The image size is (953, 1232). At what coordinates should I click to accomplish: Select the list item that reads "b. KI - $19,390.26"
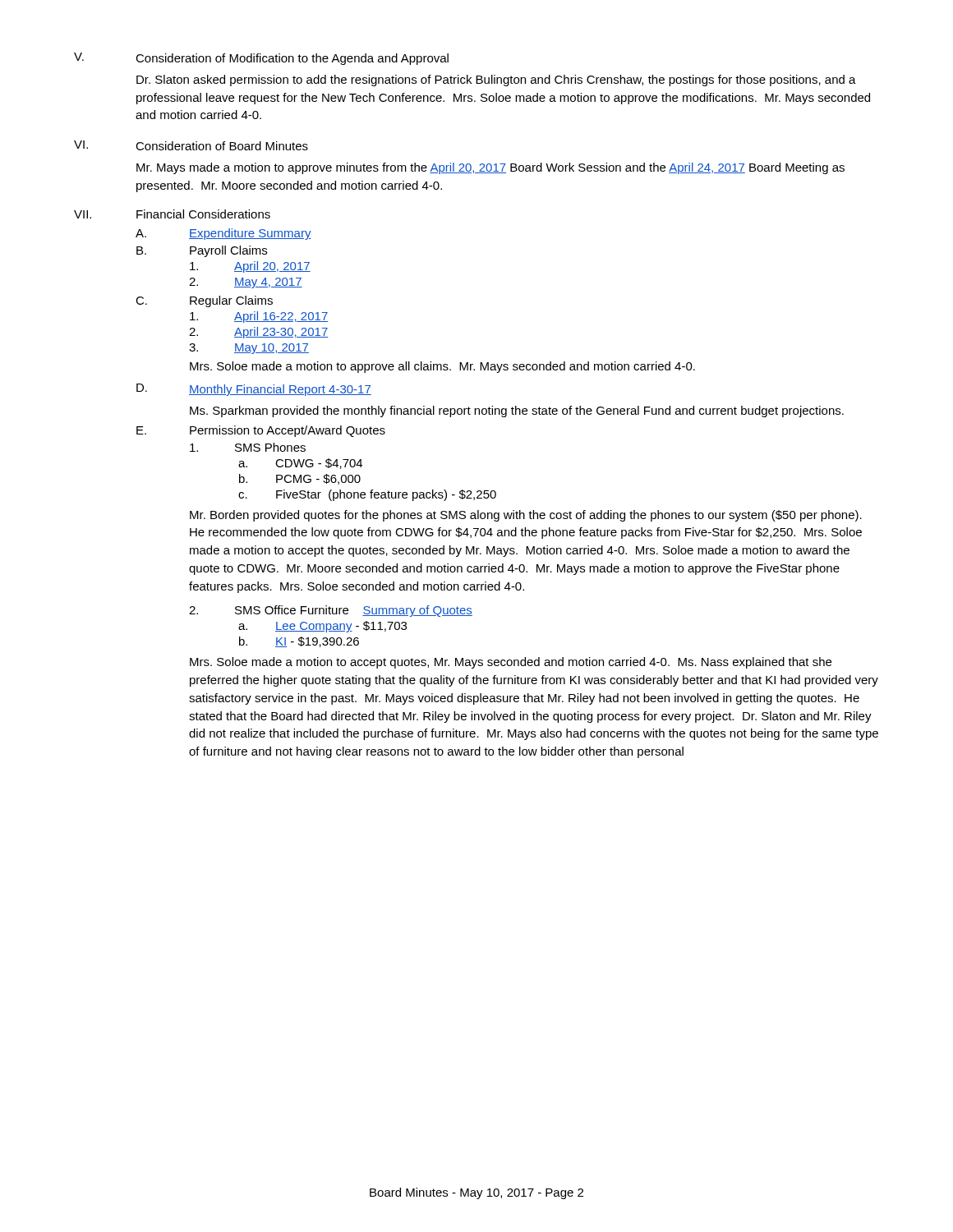coord(299,642)
